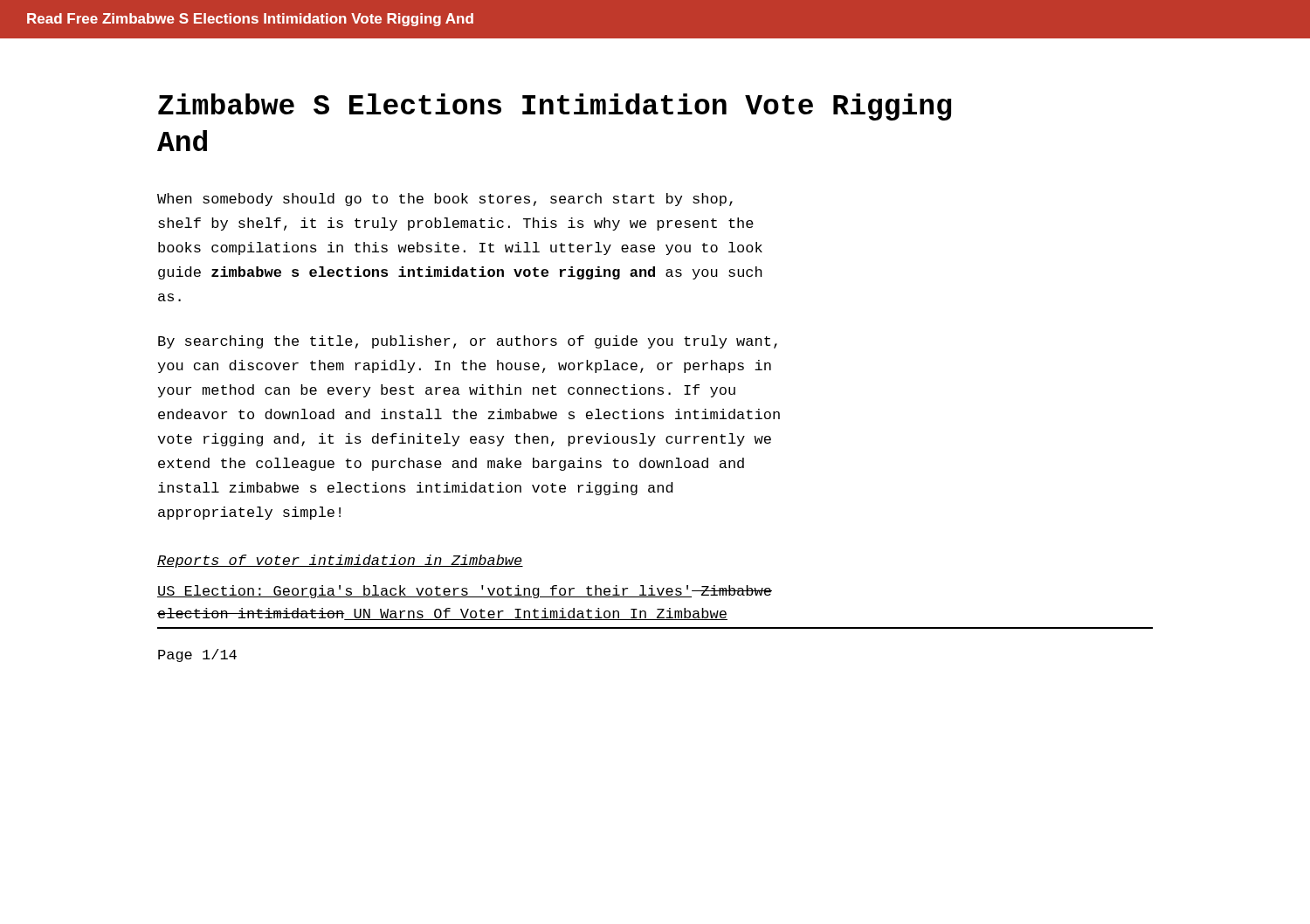Screen dimensions: 924x1310
Task: Point to the block beginning "Reports of voter"
Action: (x=340, y=561)
